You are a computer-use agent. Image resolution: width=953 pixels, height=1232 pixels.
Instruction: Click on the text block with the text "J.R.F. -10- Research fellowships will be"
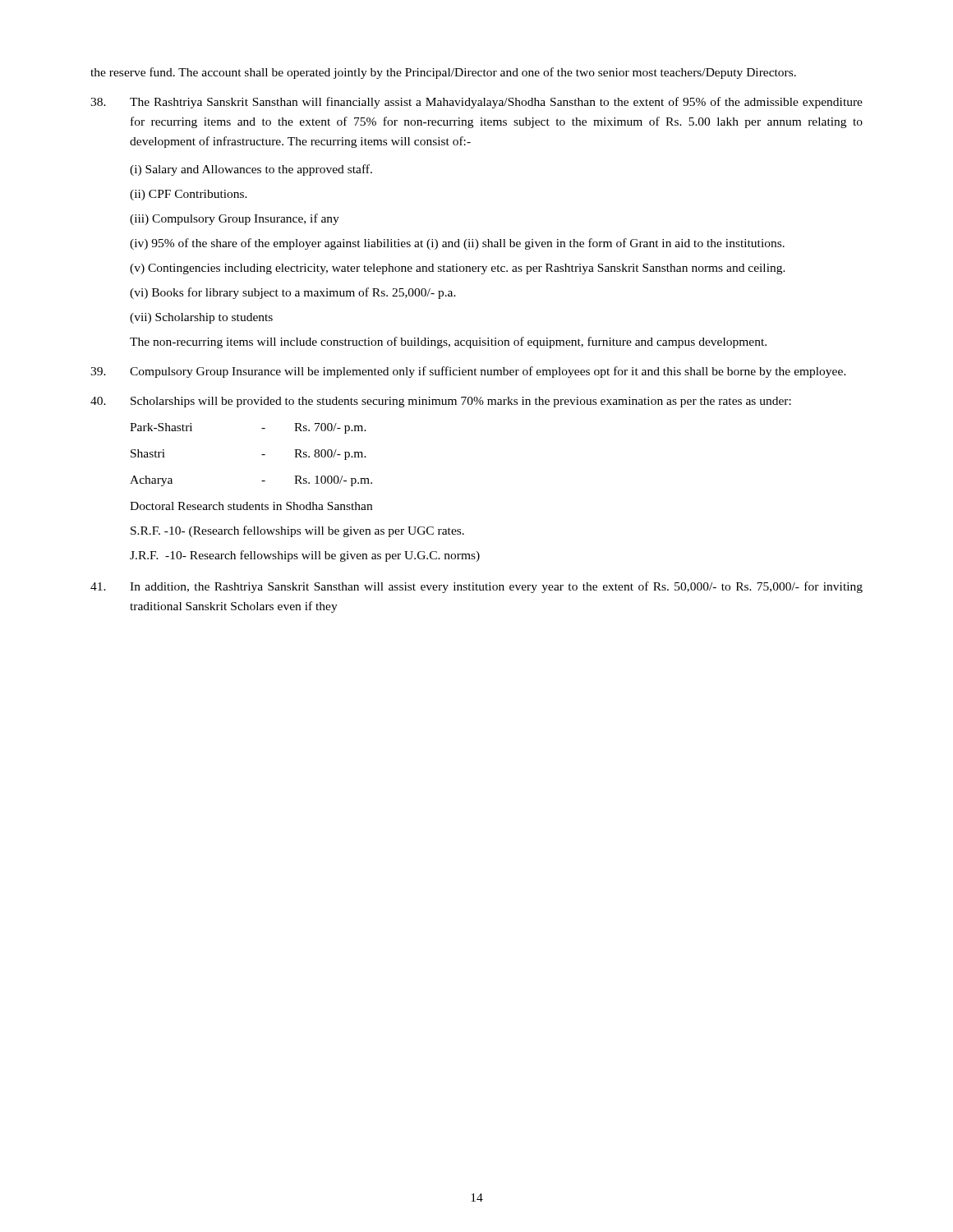(x=305, y=556)
